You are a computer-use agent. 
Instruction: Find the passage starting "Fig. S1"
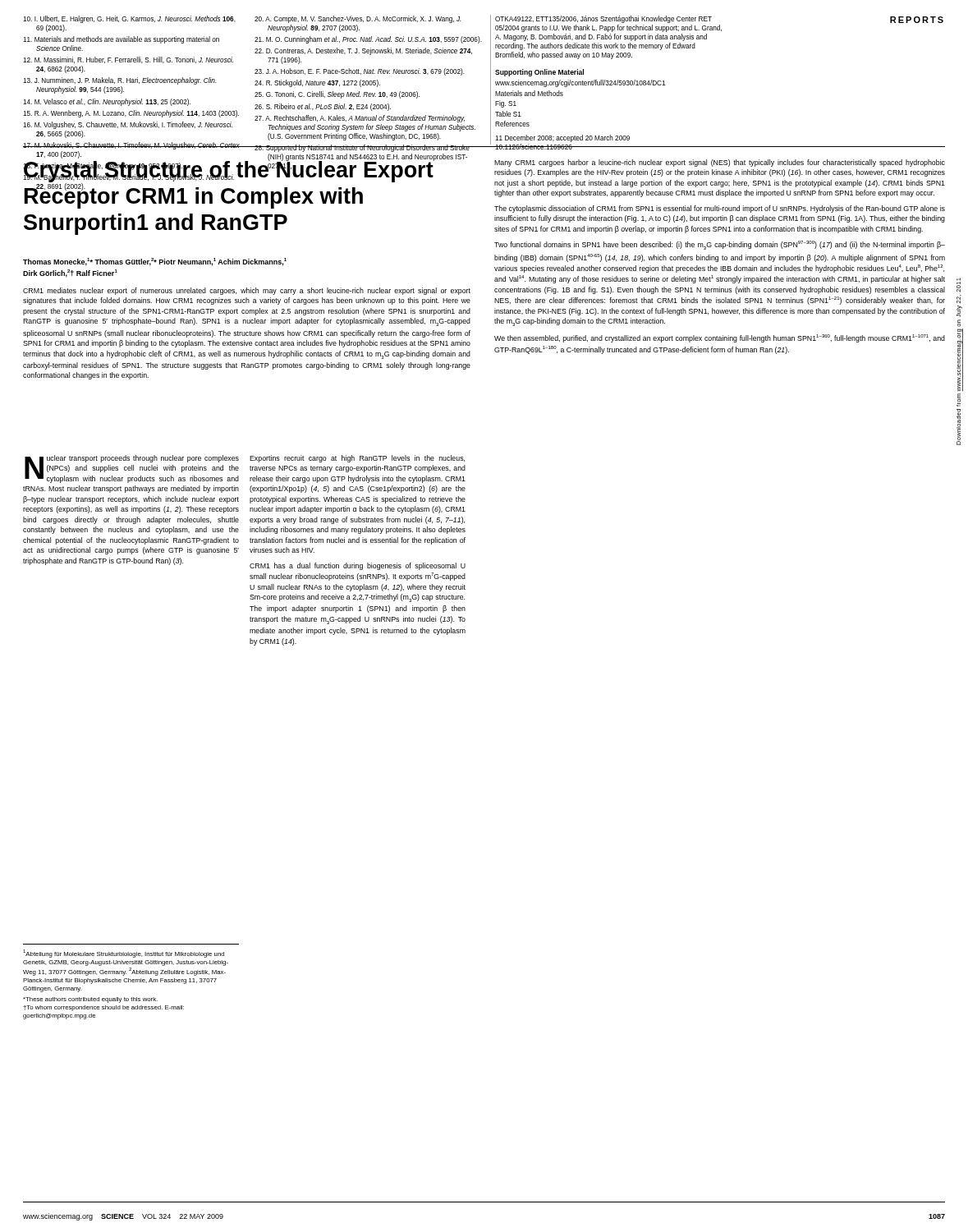(x=506, y=104)
